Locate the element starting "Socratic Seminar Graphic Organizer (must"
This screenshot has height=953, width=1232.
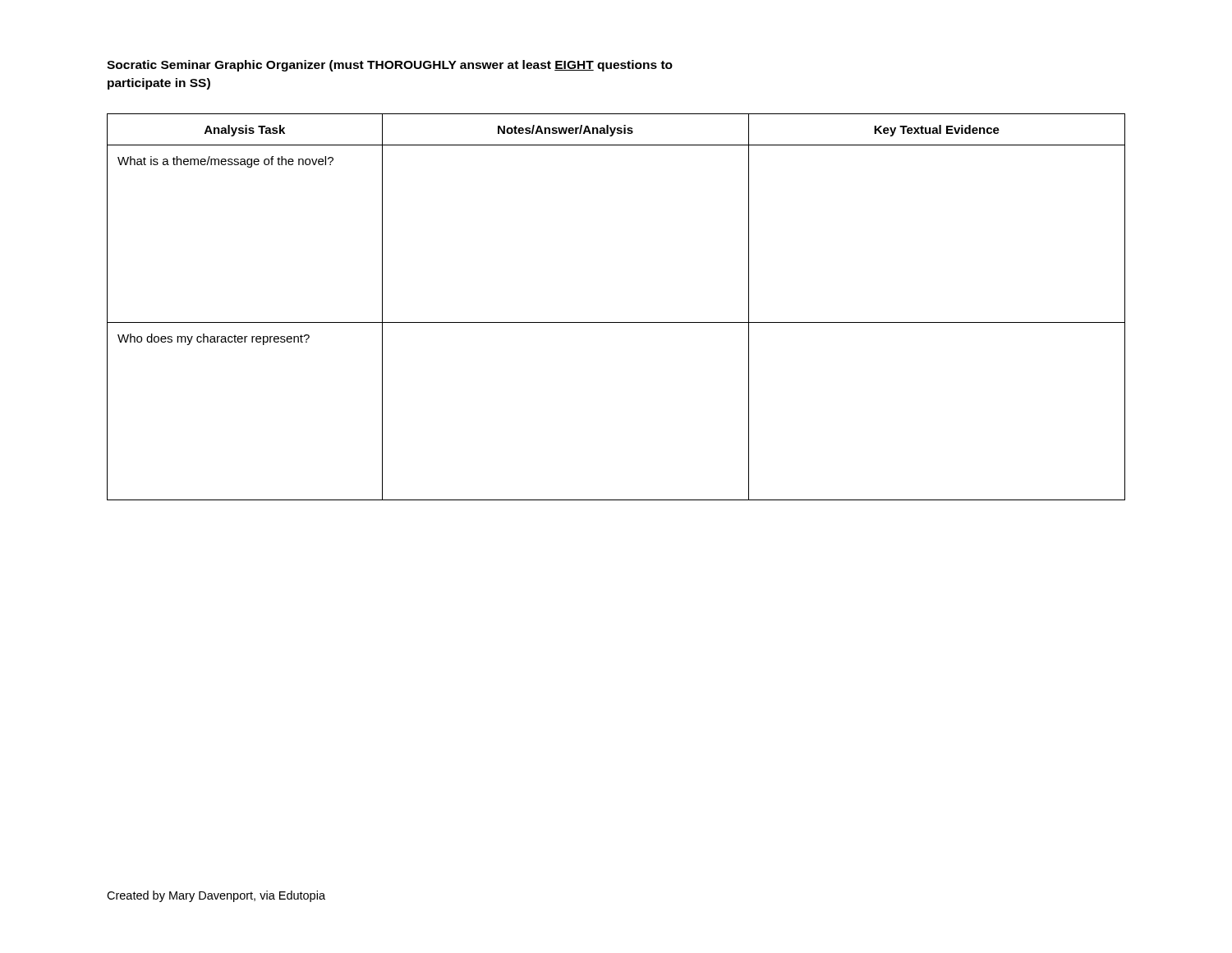(538, 74)
